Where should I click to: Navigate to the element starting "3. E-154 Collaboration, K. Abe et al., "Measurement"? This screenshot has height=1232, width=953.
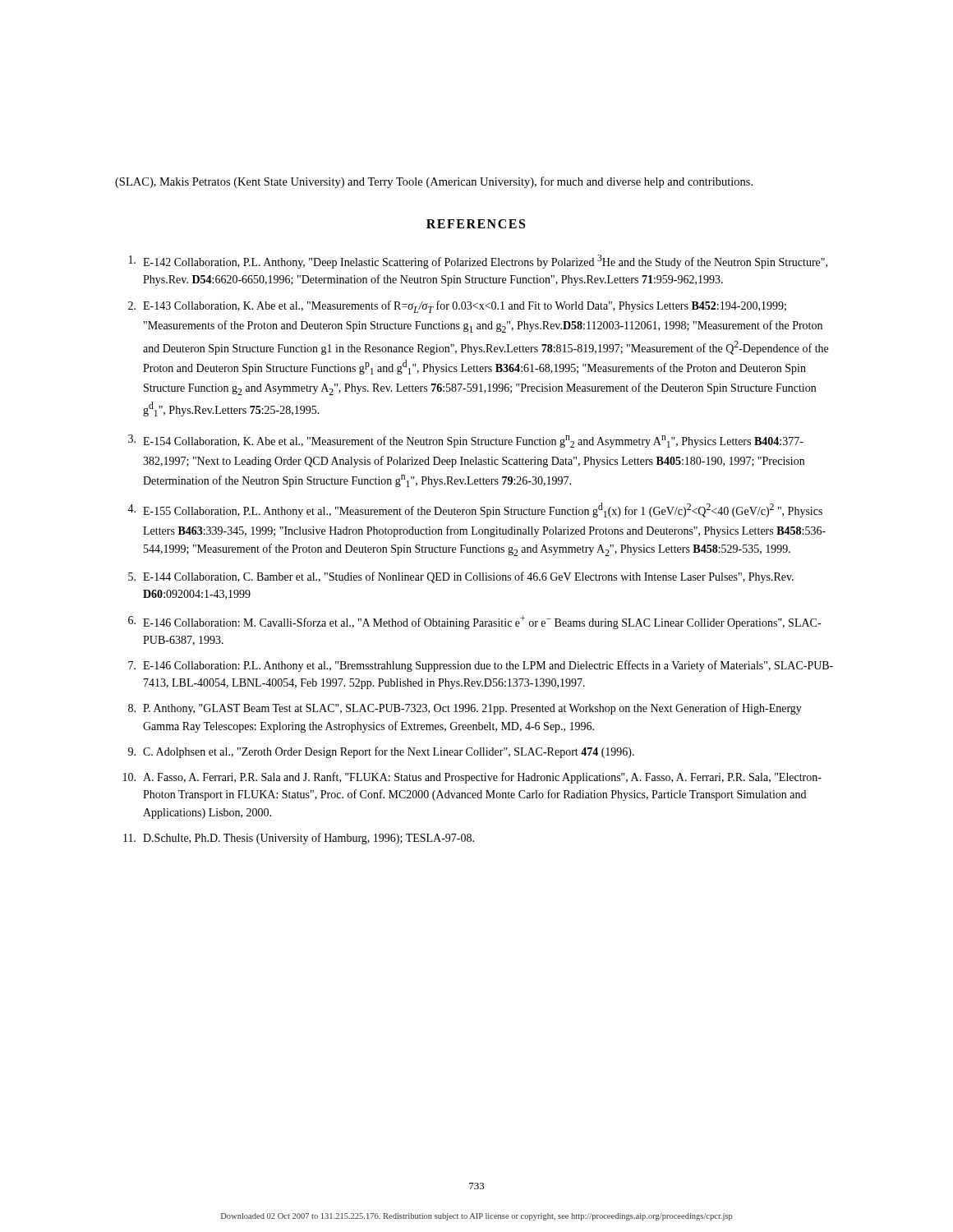(x=476, y=461)
